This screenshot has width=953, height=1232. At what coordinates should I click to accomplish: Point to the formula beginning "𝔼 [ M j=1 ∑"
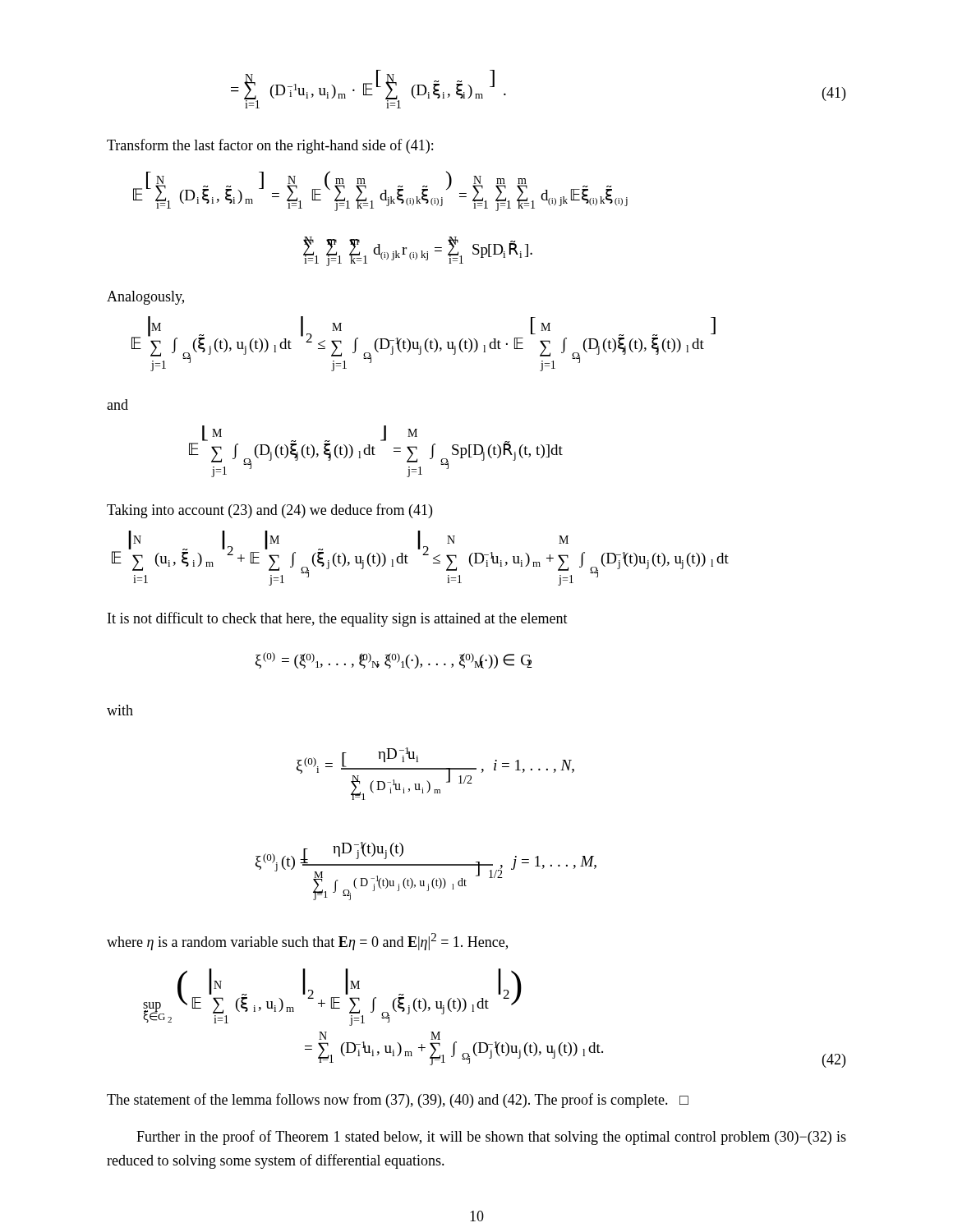point(476,454)
